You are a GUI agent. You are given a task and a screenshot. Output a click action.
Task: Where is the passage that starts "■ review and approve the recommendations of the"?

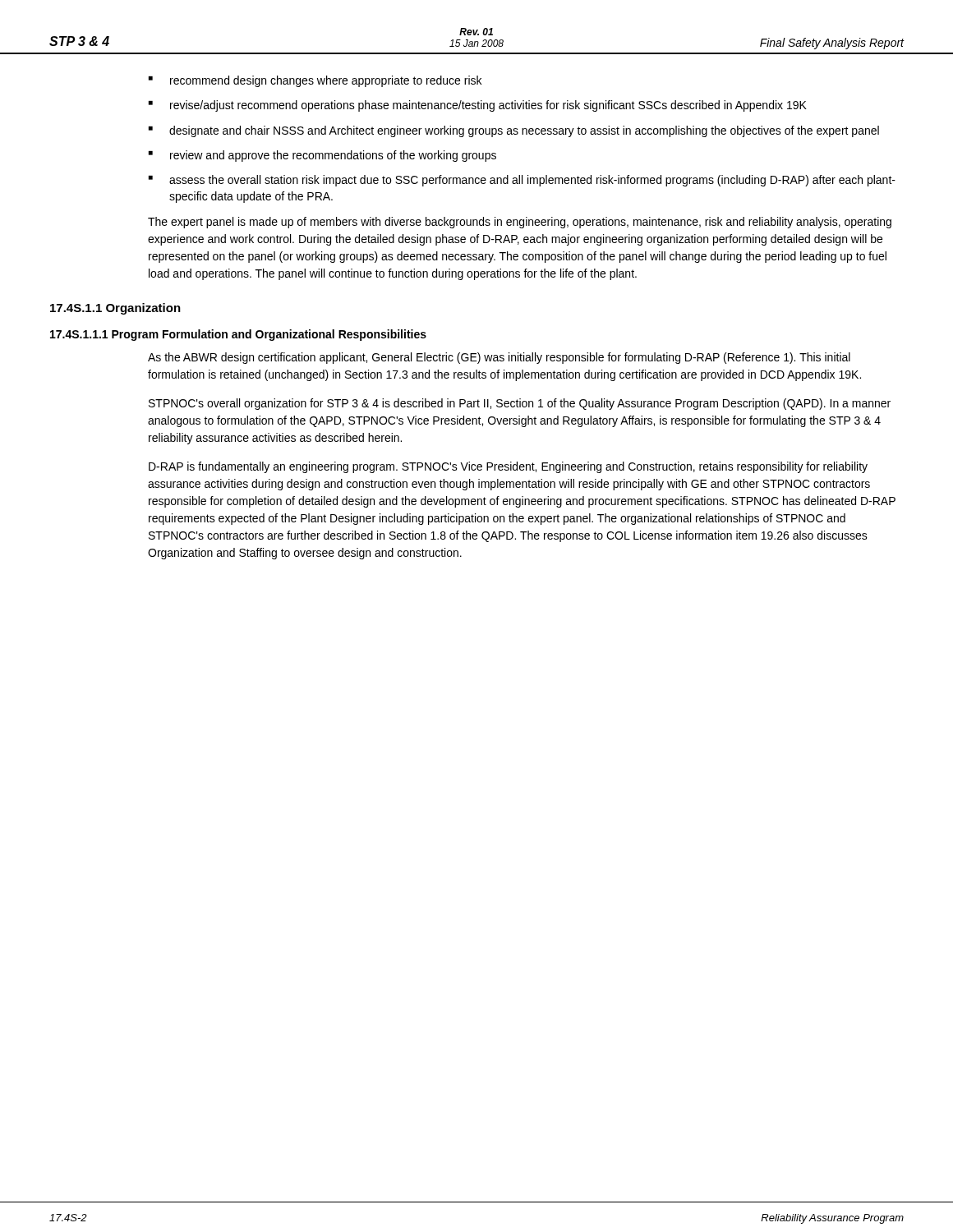322,156
